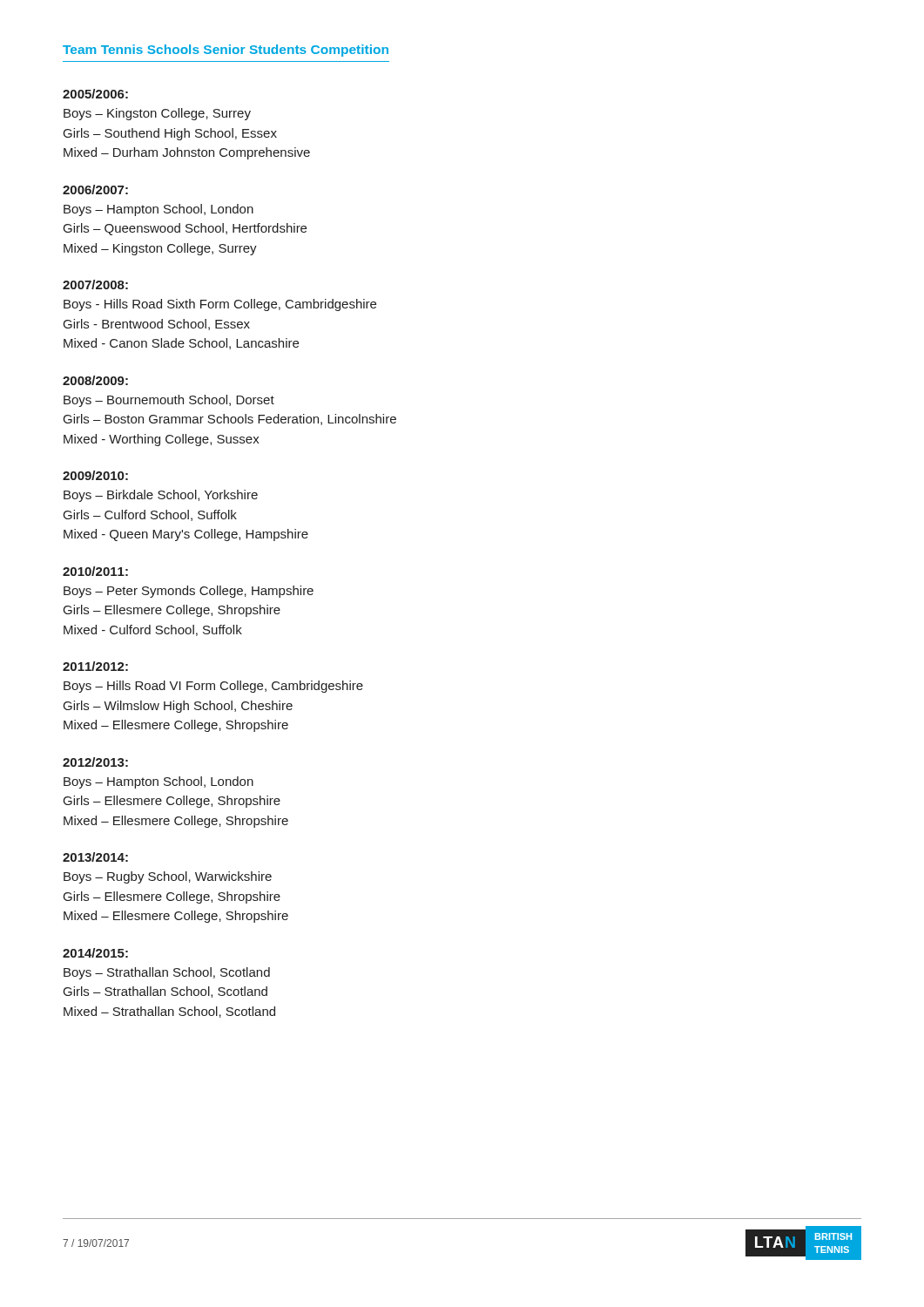Locate the section header that opens with "2007/2008: Boys - Hills Road"
Viewport: 924px width, 1307px height.
(x=95, y=284)
